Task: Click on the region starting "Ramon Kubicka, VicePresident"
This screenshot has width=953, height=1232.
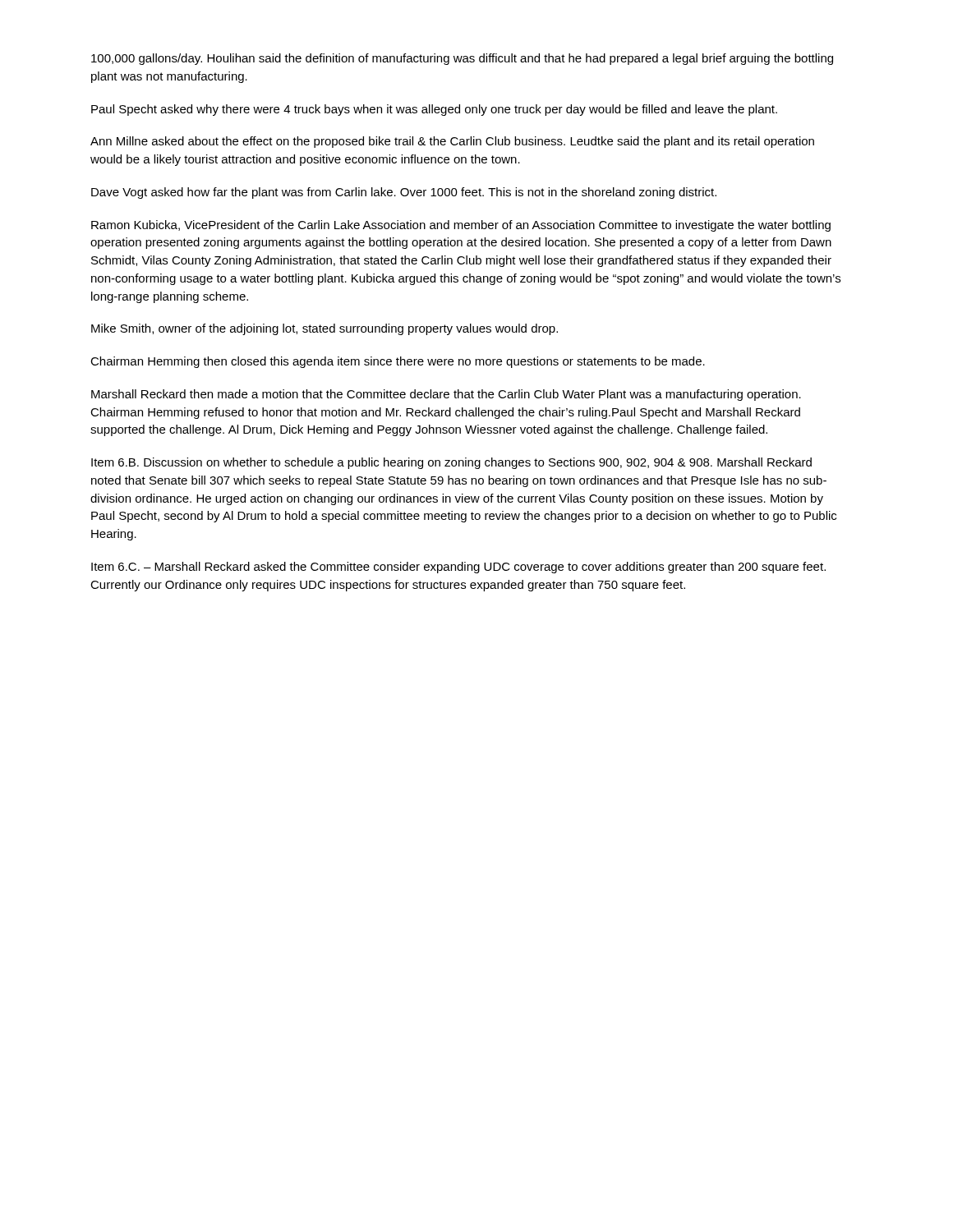Action: (466, 260)
